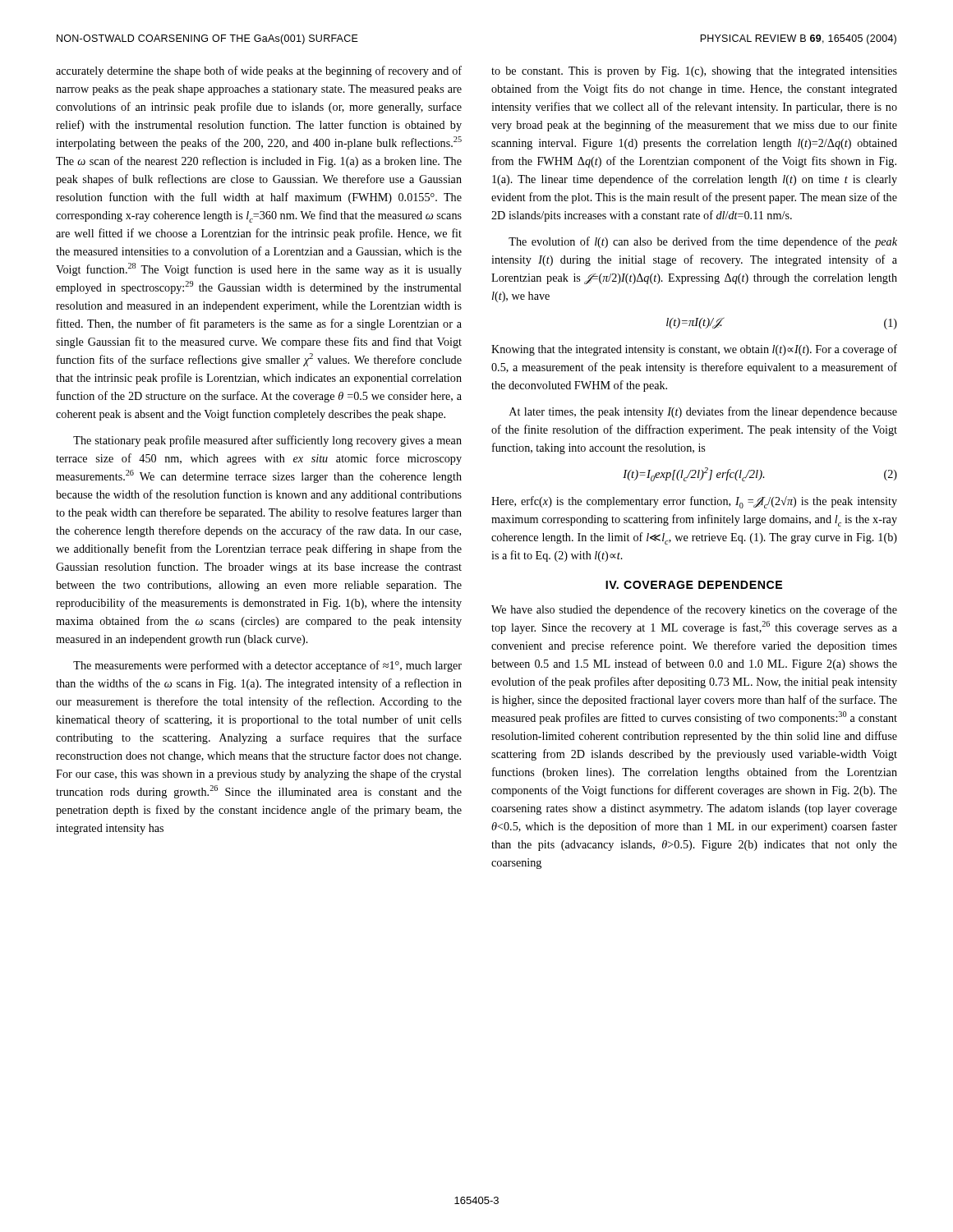Screen dimensions: 1232x953
Task: Click on the formula that reads "I(t)=I0exp[(lc/2l)2] erfc(lc/2l). (2)"
Action: [x=694, y=474]
